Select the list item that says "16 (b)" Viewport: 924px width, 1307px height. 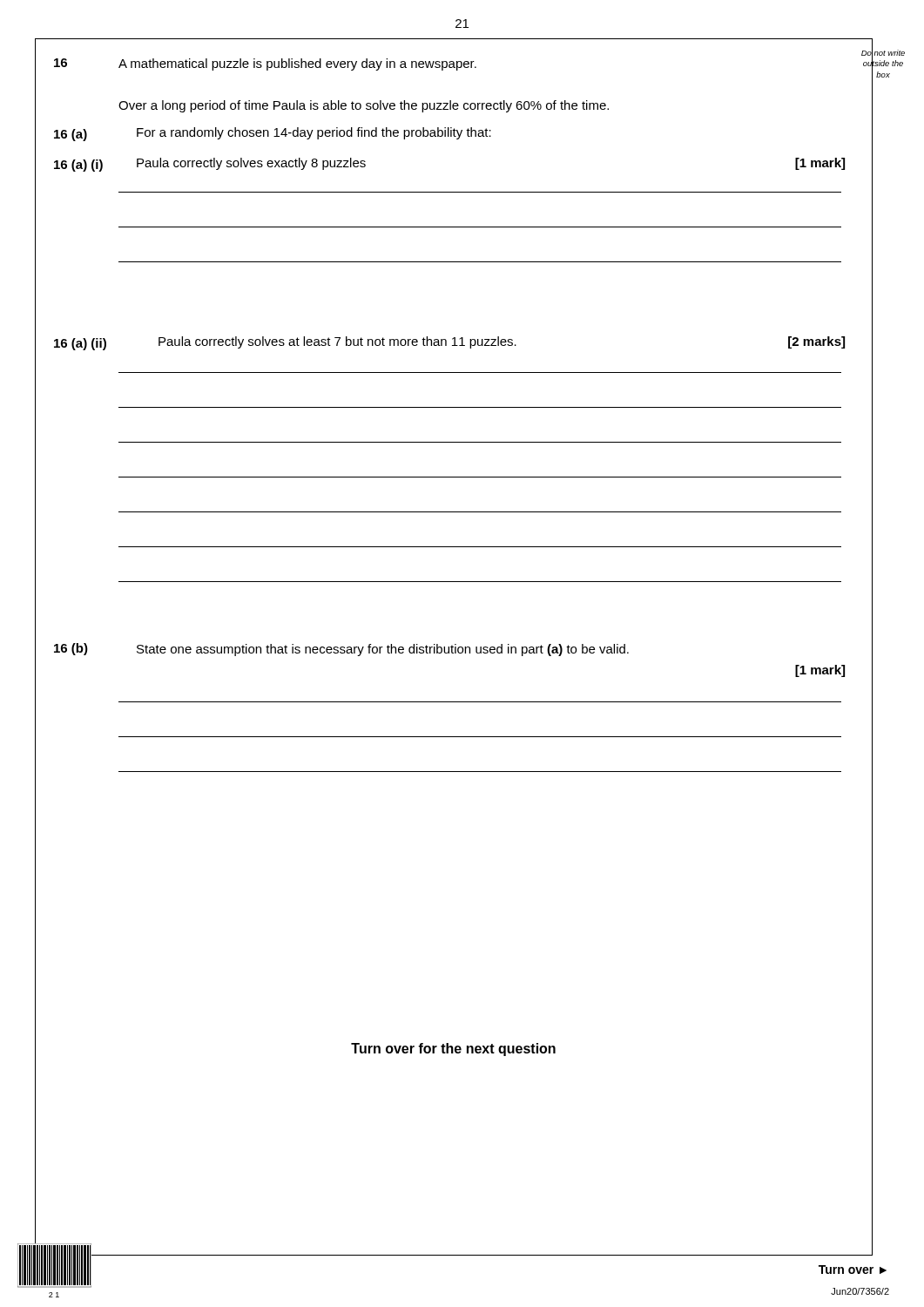71,648
